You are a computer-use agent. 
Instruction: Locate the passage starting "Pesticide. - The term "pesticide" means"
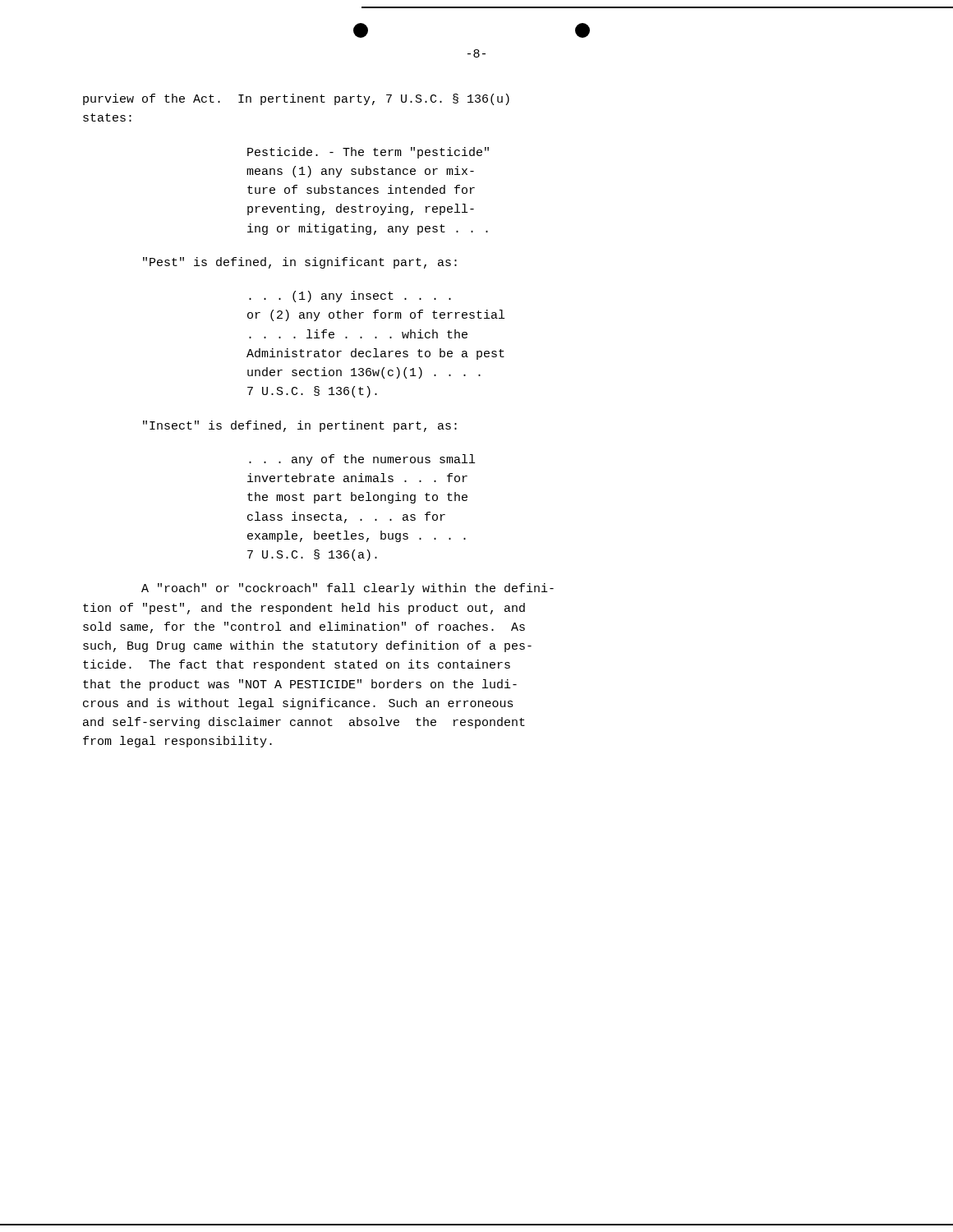(368, 191)
